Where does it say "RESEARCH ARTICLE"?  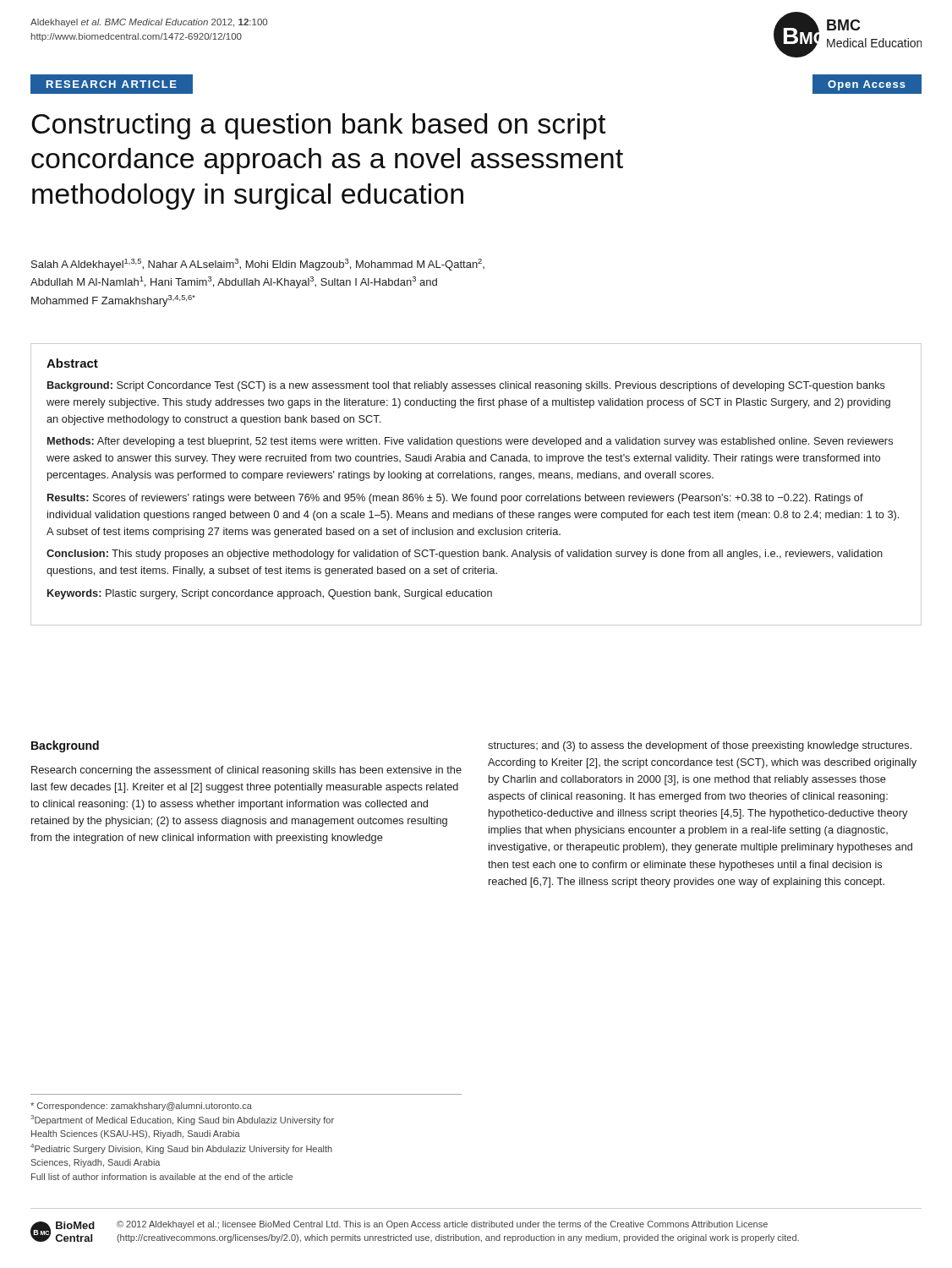(x=112, y=84)
